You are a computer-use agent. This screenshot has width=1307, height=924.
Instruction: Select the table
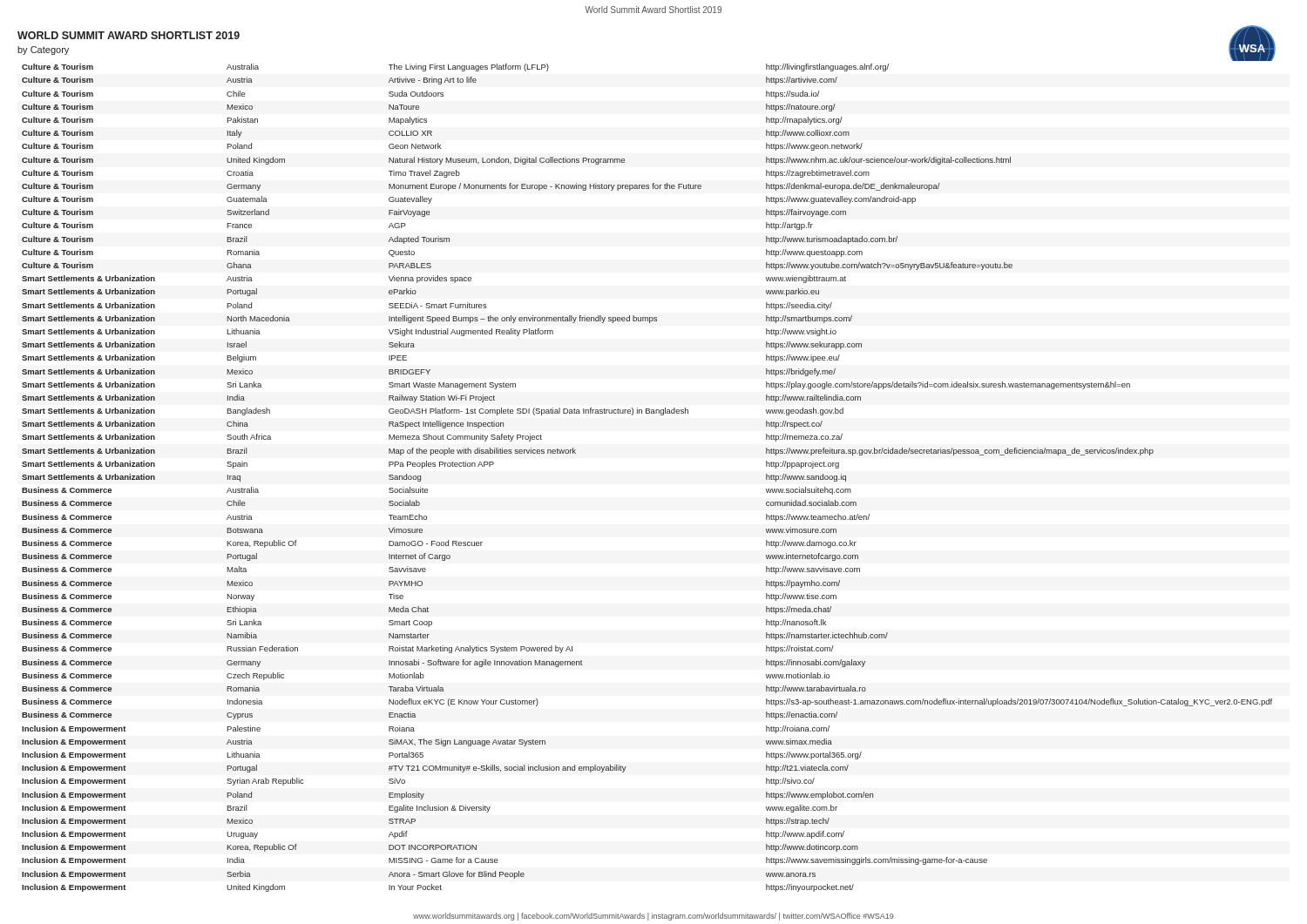654,480
